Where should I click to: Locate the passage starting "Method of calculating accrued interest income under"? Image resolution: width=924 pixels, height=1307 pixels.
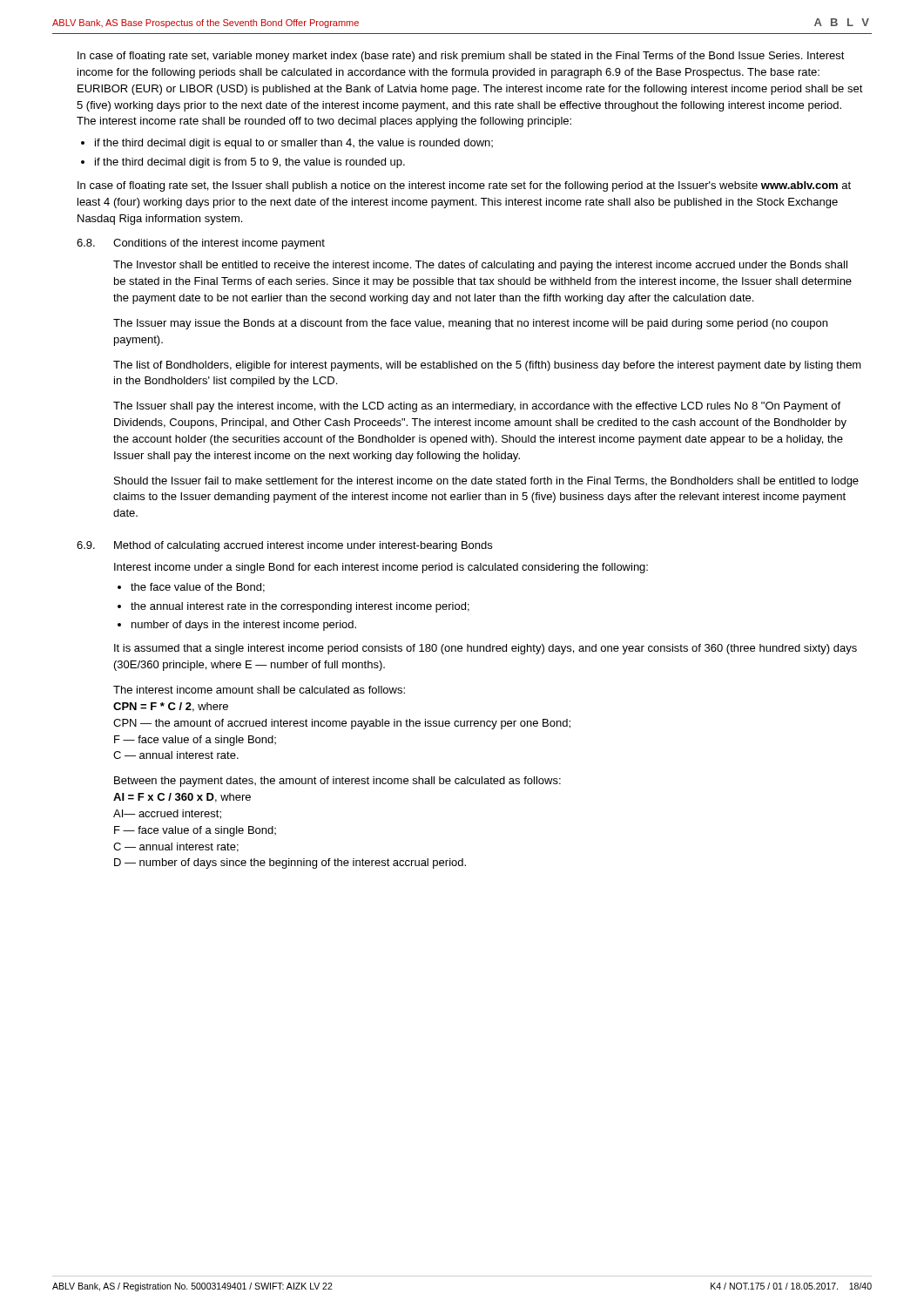tap(303, 545)
